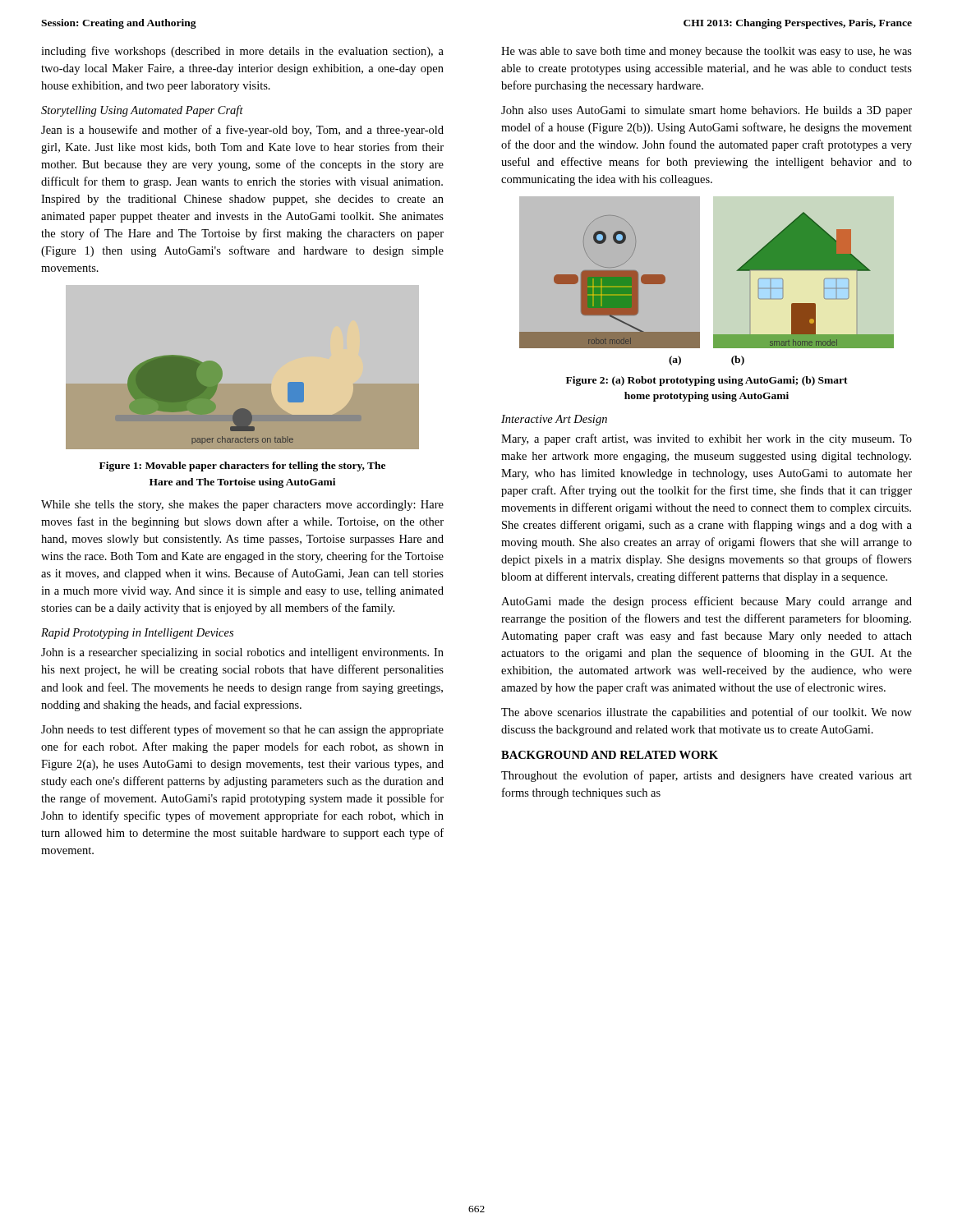Where is the passage that starts "The above scenarios illustrate the capabilities and potential"?
953x1232 pixels.
click(x=707, y=721)
